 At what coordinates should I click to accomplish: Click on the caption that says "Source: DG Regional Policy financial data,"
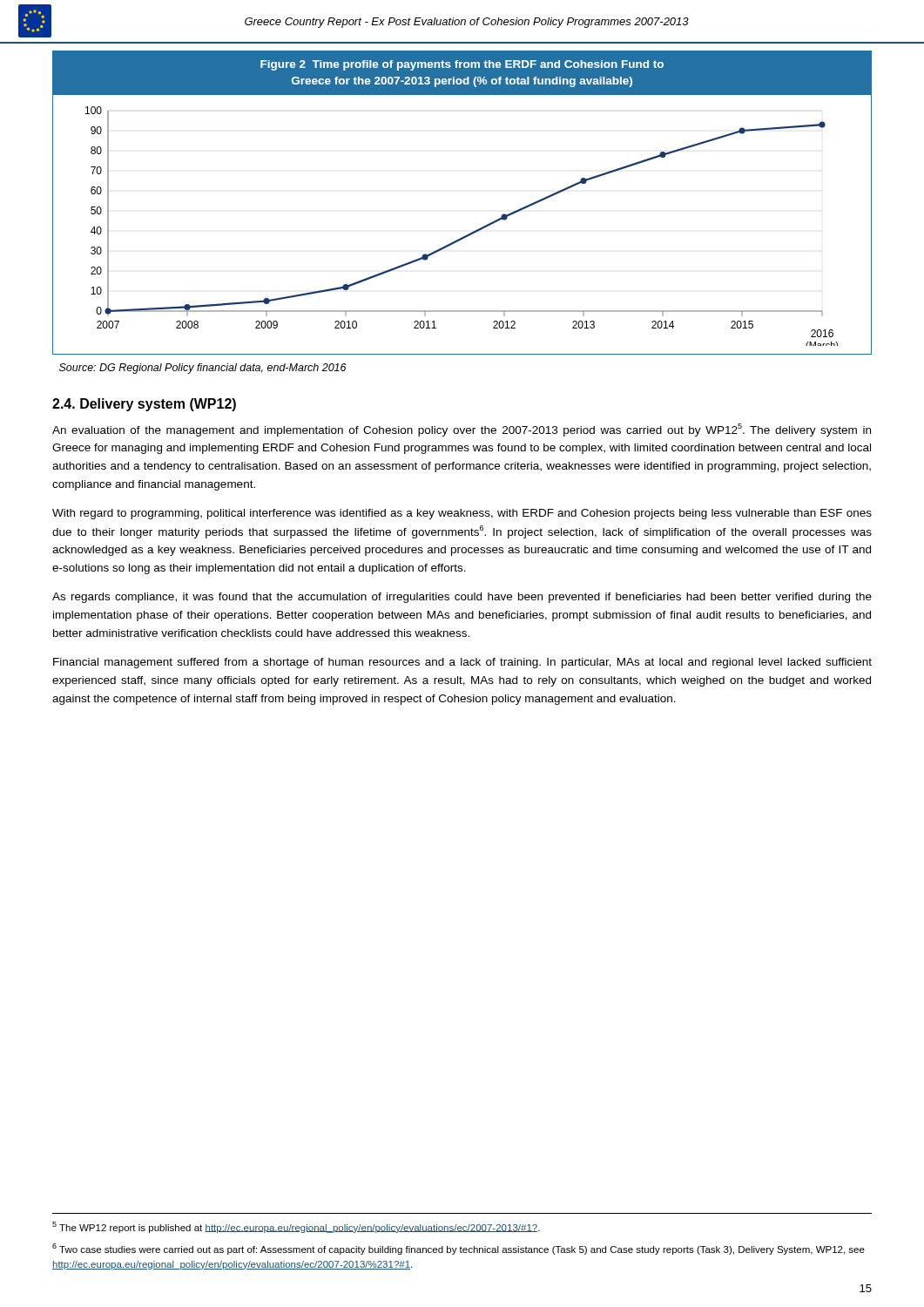click(x=201, y=368)
